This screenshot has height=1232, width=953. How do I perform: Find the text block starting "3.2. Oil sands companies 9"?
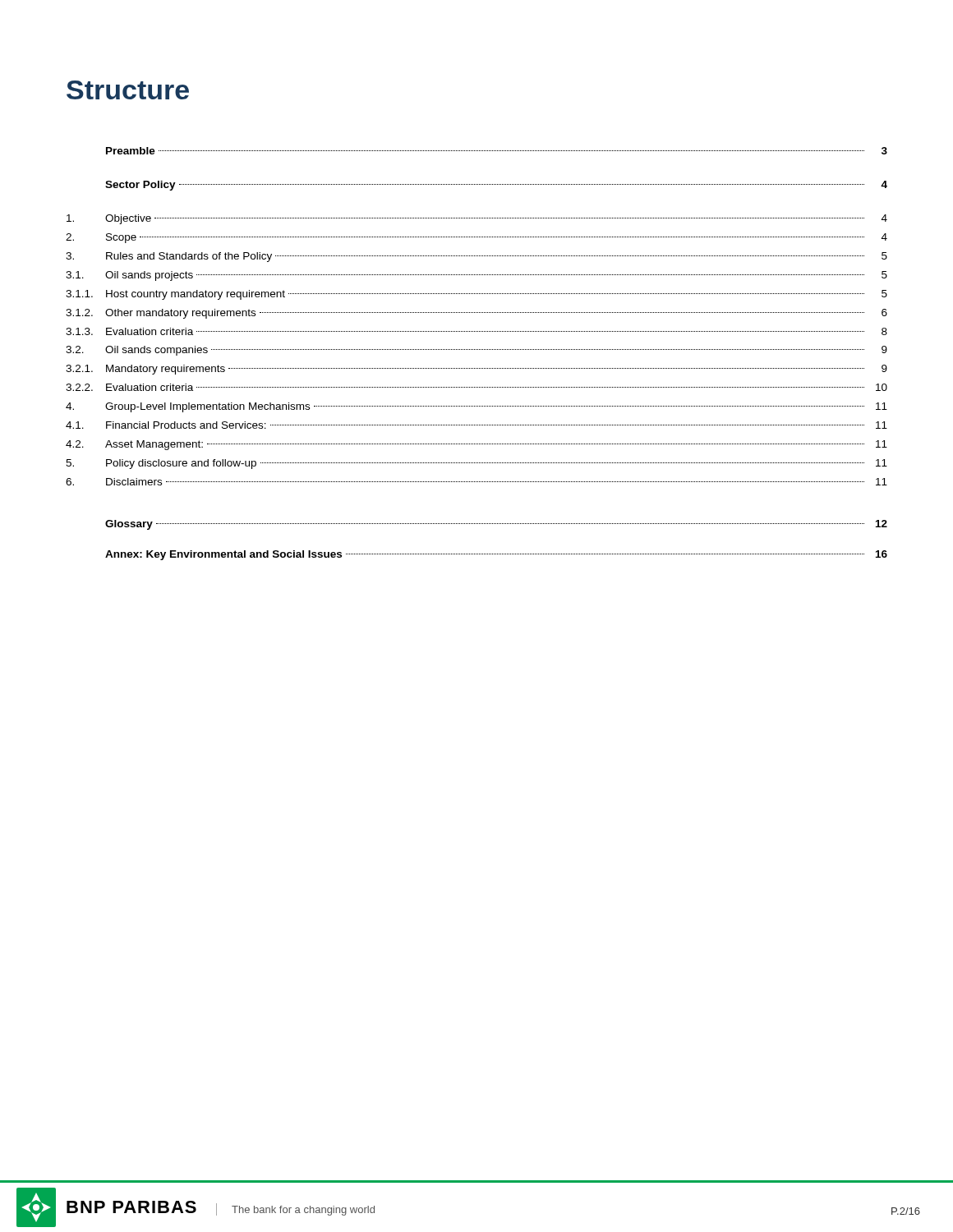476,351
